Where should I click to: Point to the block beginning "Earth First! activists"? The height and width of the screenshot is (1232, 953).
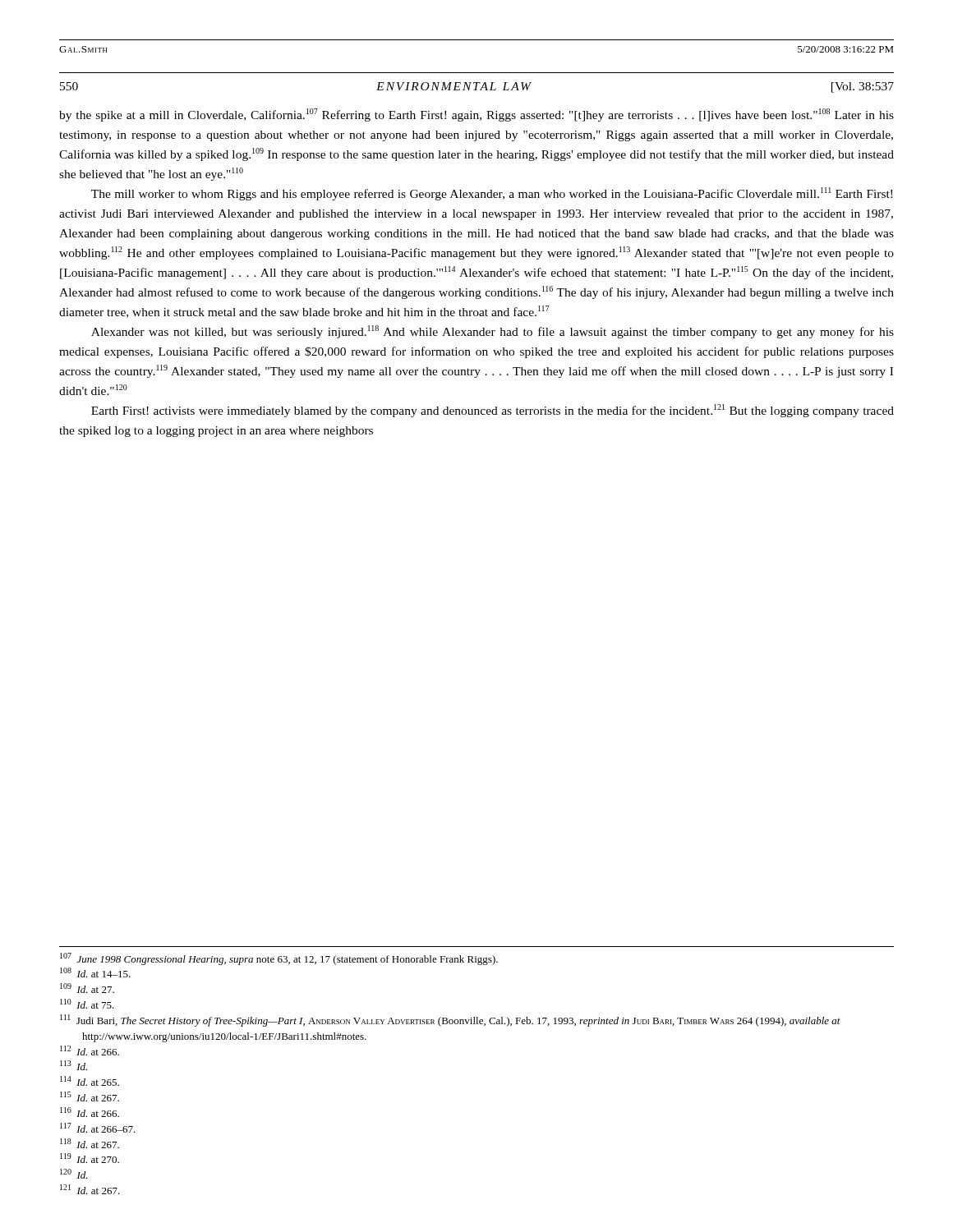pos(476,421)
